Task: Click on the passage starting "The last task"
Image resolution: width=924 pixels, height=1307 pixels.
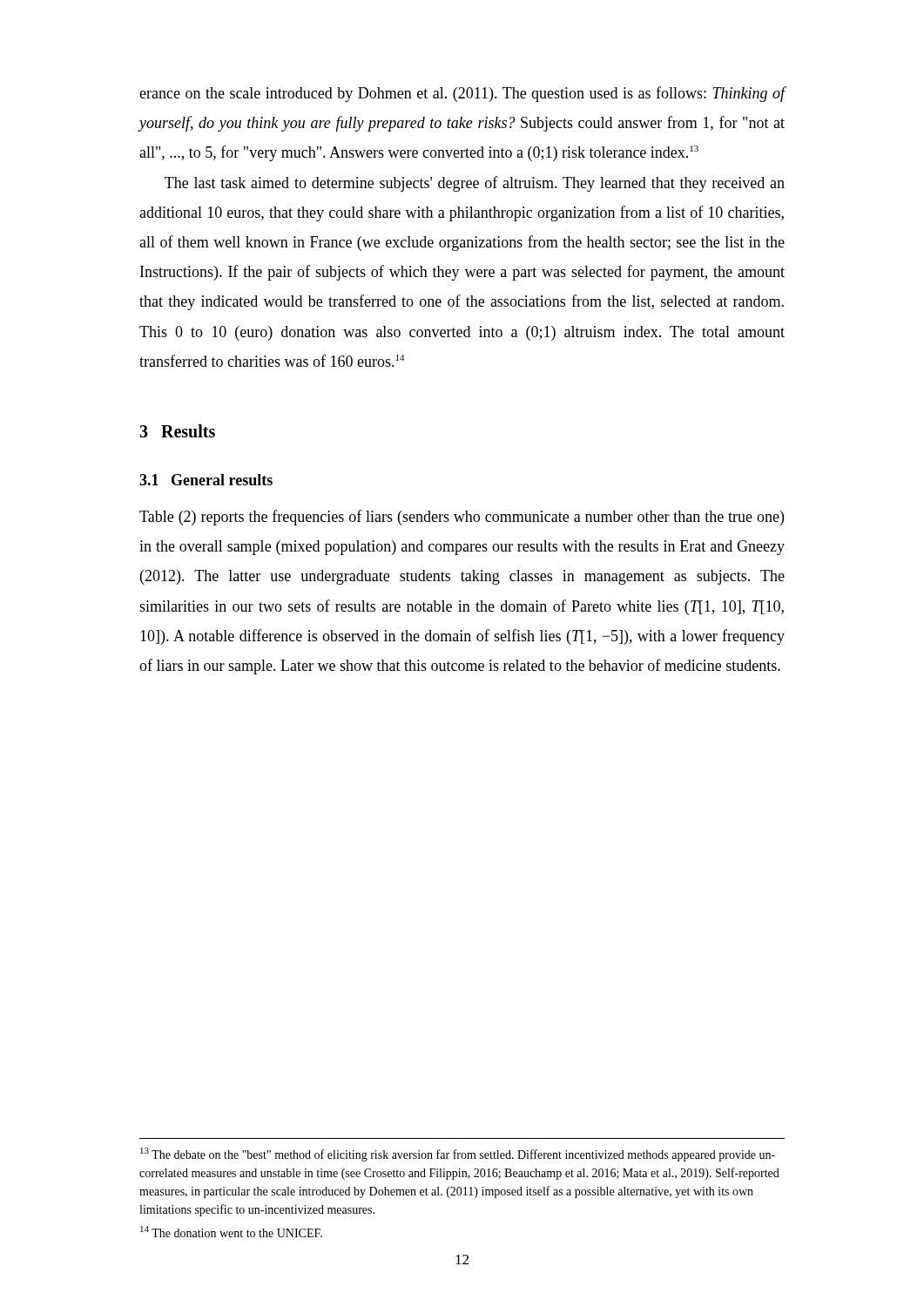Action: [x=462, y=272]
